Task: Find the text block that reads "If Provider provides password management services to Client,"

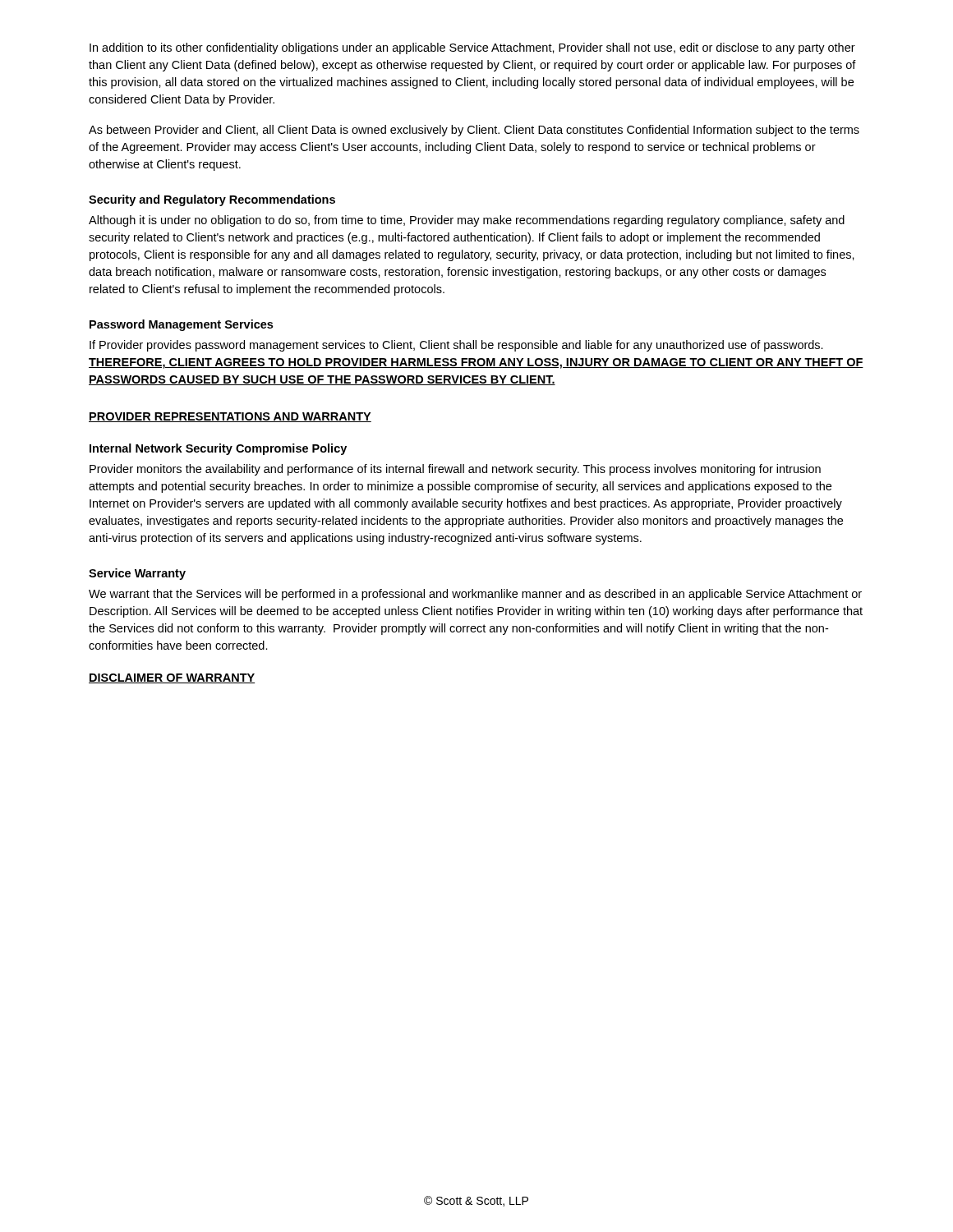Action: click(476, 362)
